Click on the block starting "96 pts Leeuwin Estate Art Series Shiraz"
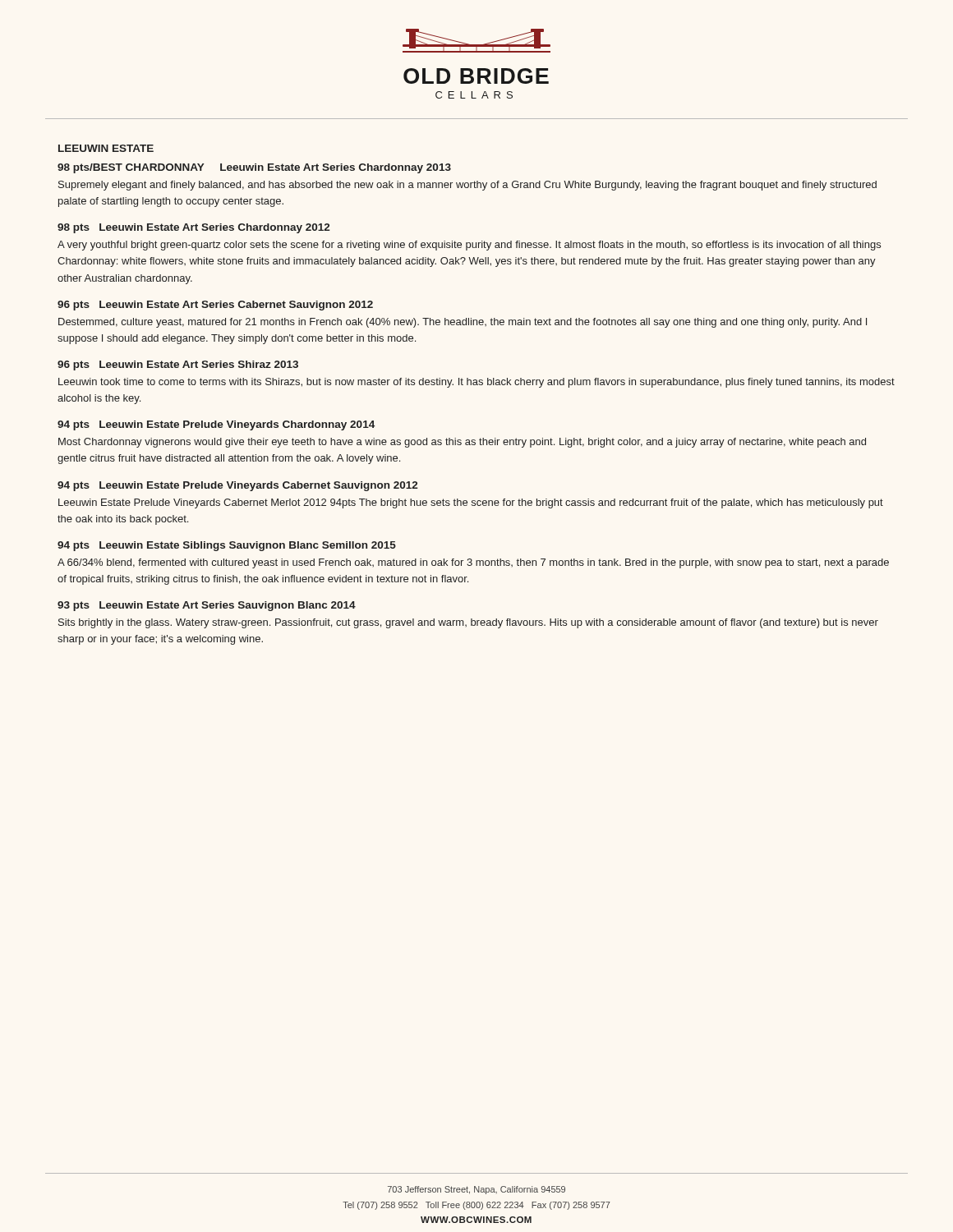 pos(476,382)
